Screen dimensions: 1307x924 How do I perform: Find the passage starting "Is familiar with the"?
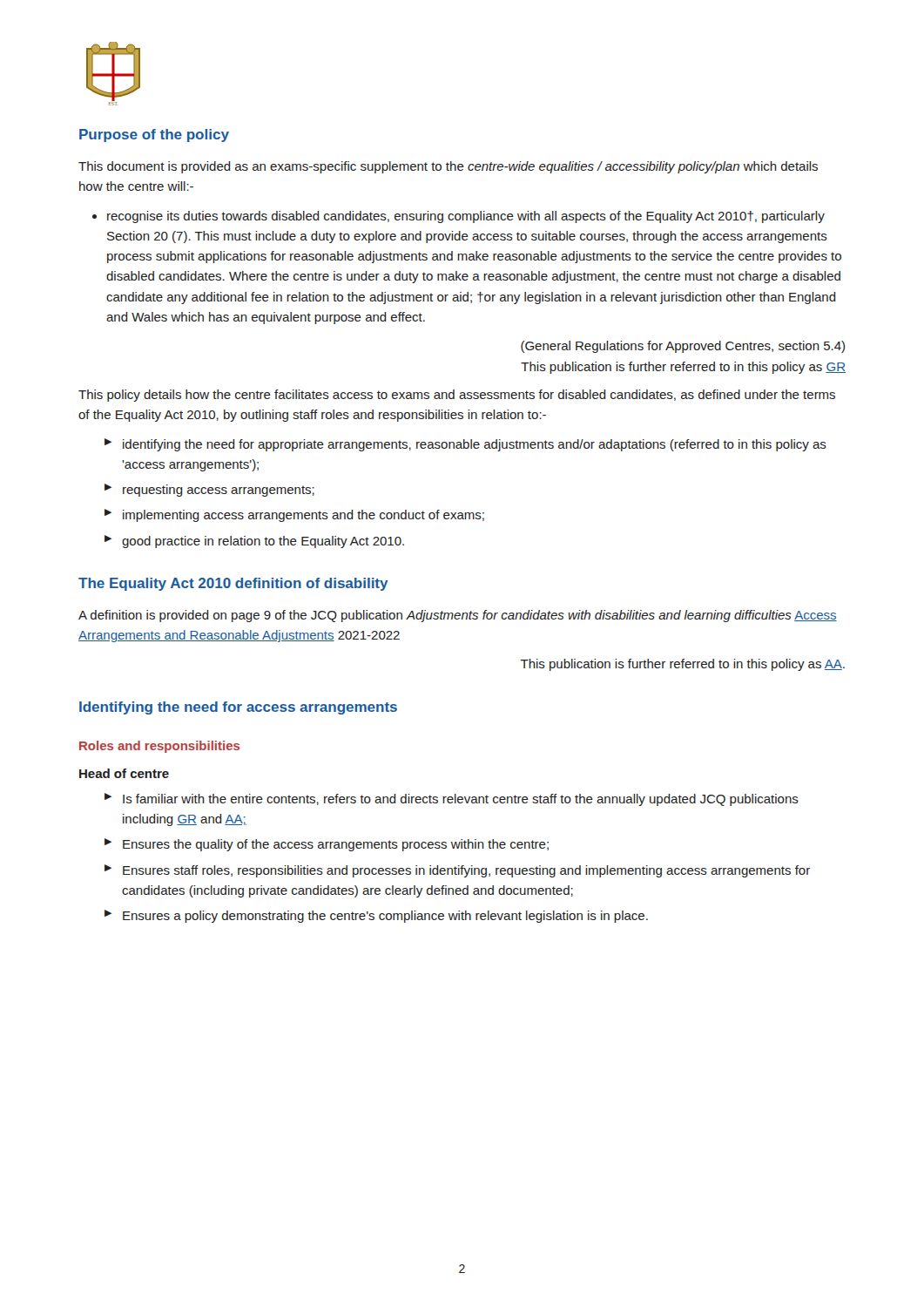(x=475, y=809)
